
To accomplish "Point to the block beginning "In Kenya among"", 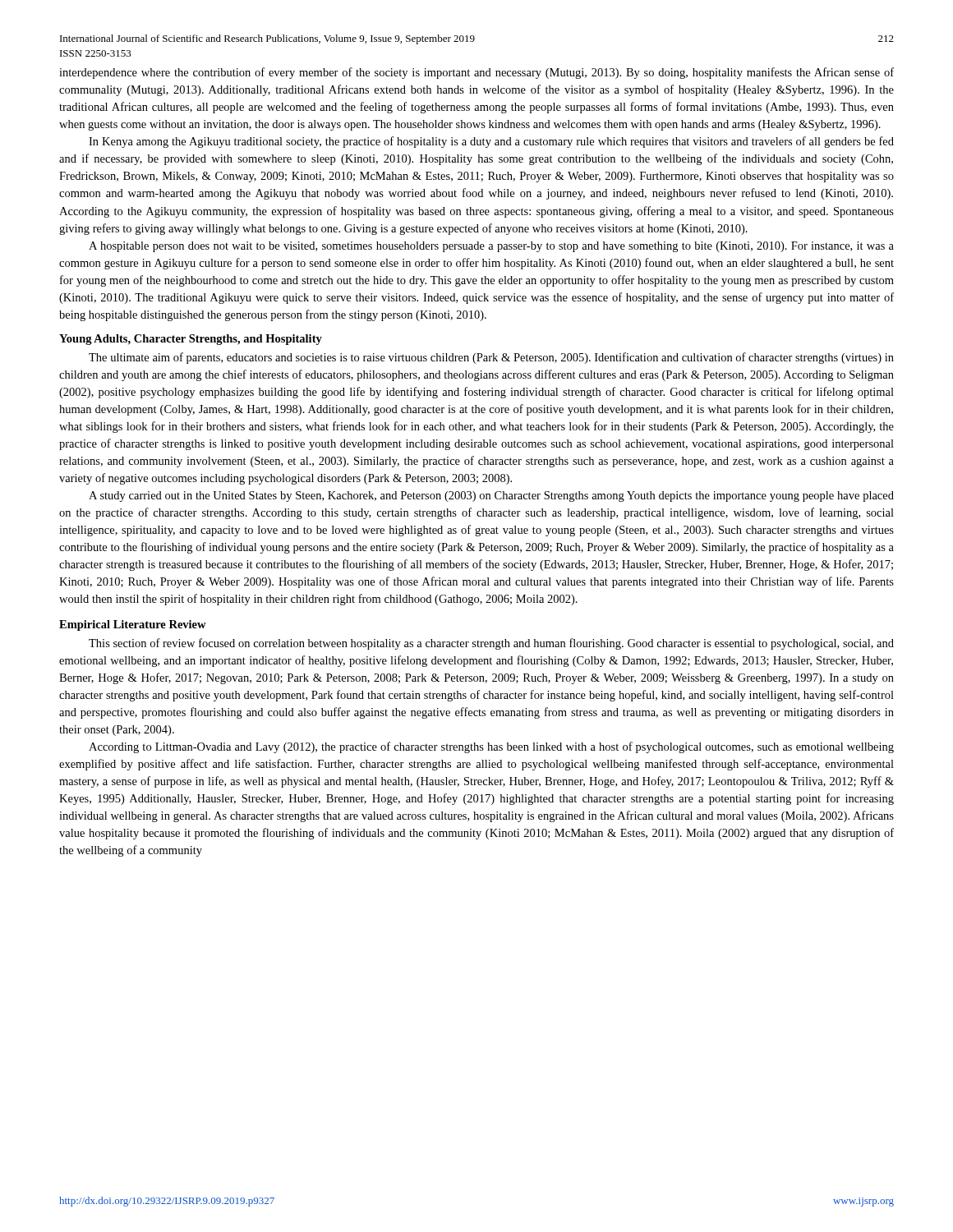I will pyautogui.click(x=476, y=185).
